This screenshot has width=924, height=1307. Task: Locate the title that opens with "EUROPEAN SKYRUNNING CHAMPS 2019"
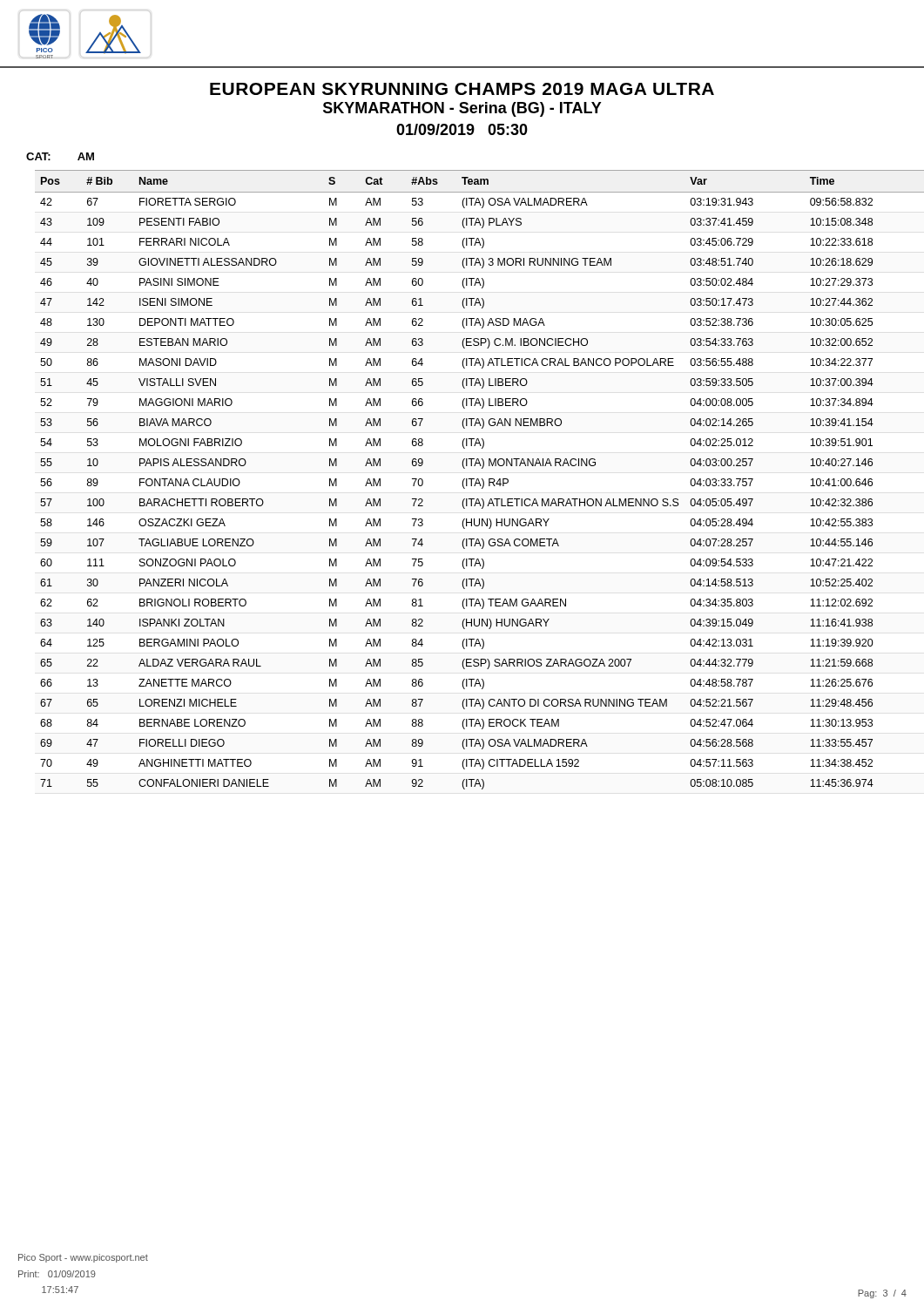click(x=462, y=109)
